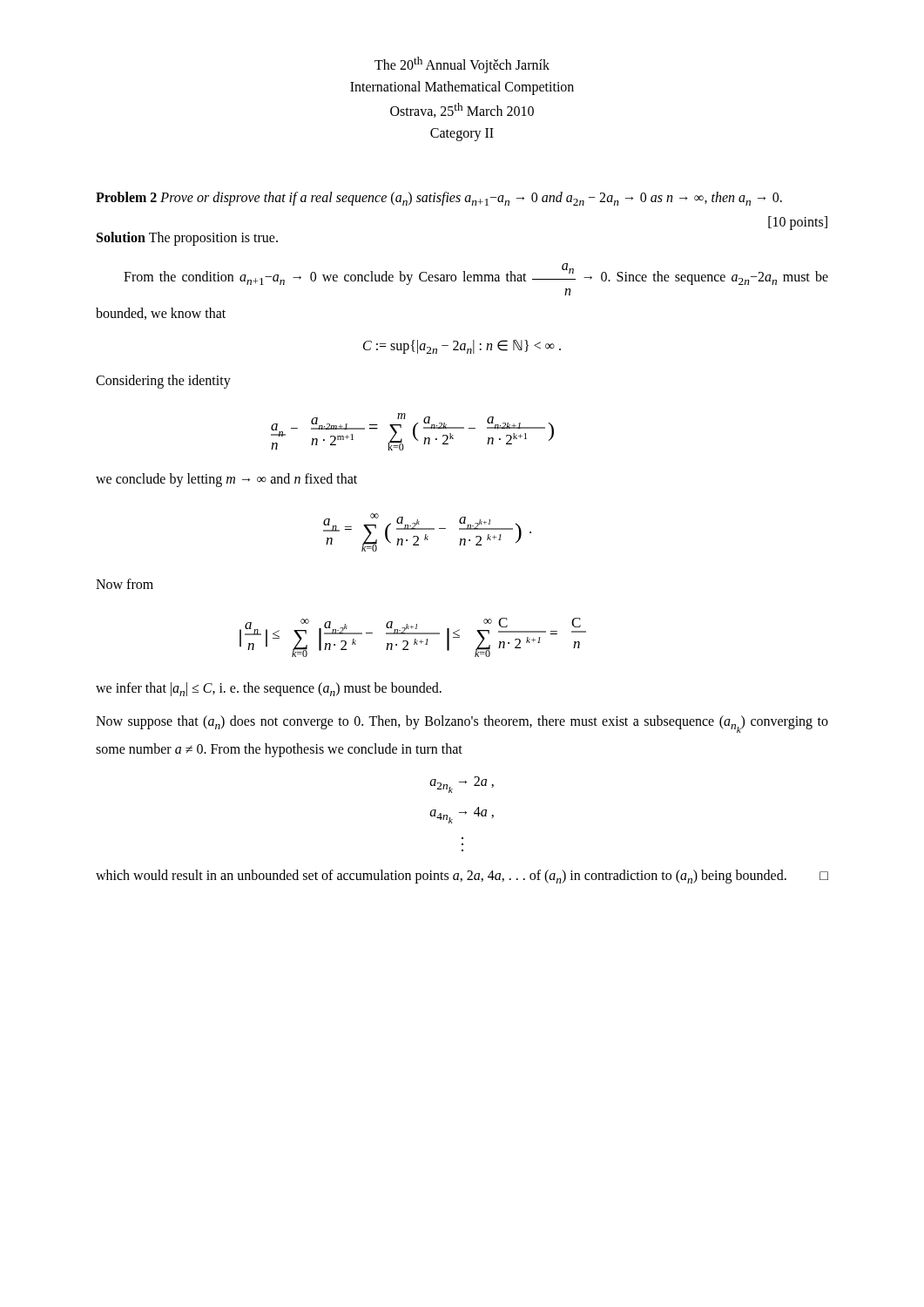Where is the formula that starts "a n n"?
924x1307 pixels.
click(x=462, y=528)
